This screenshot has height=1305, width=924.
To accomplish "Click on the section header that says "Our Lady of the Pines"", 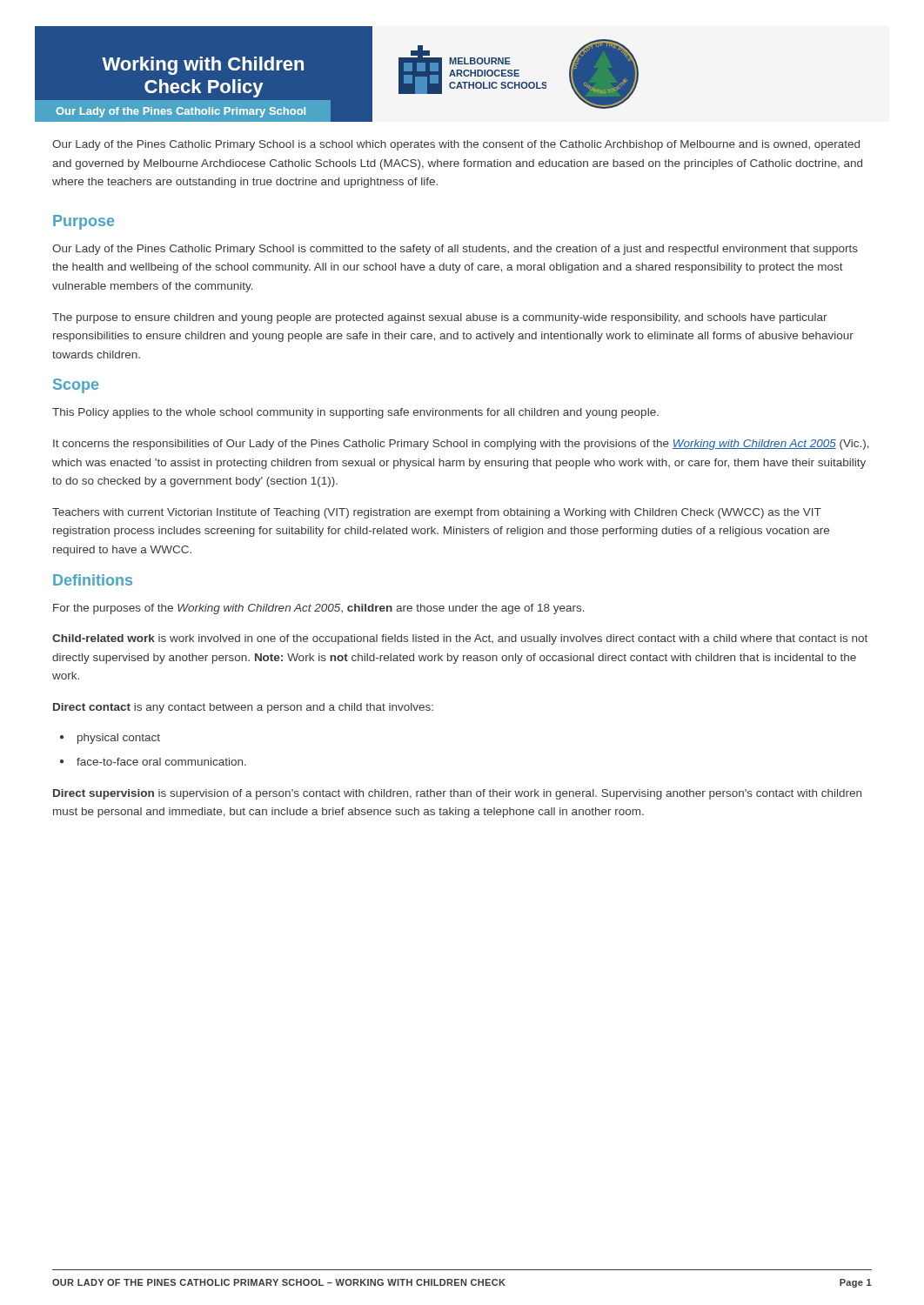I will [181, 111].
